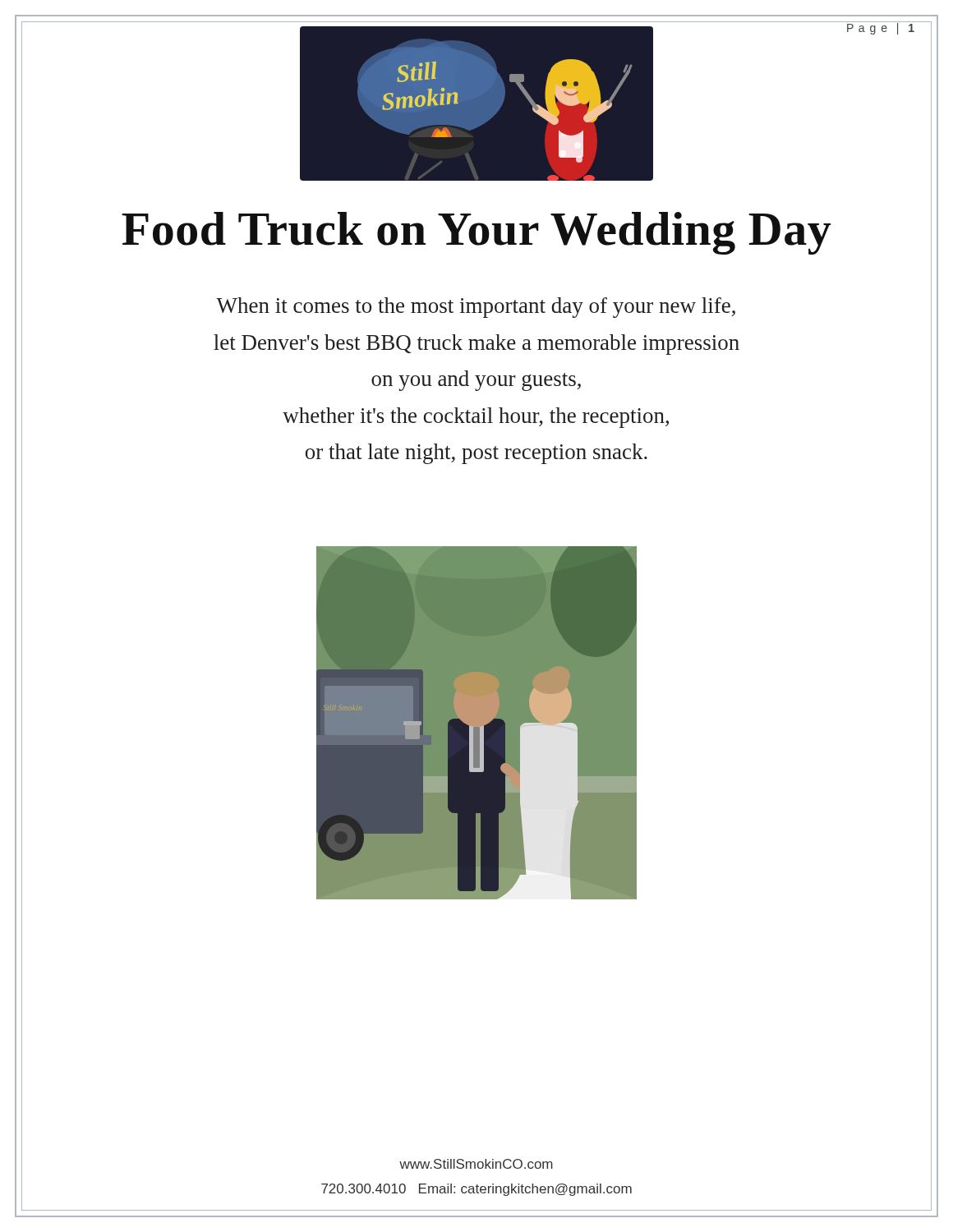Click on the photo
Image resolution: width=953 pixels, height=1232 pixels.
click(476, 723)
